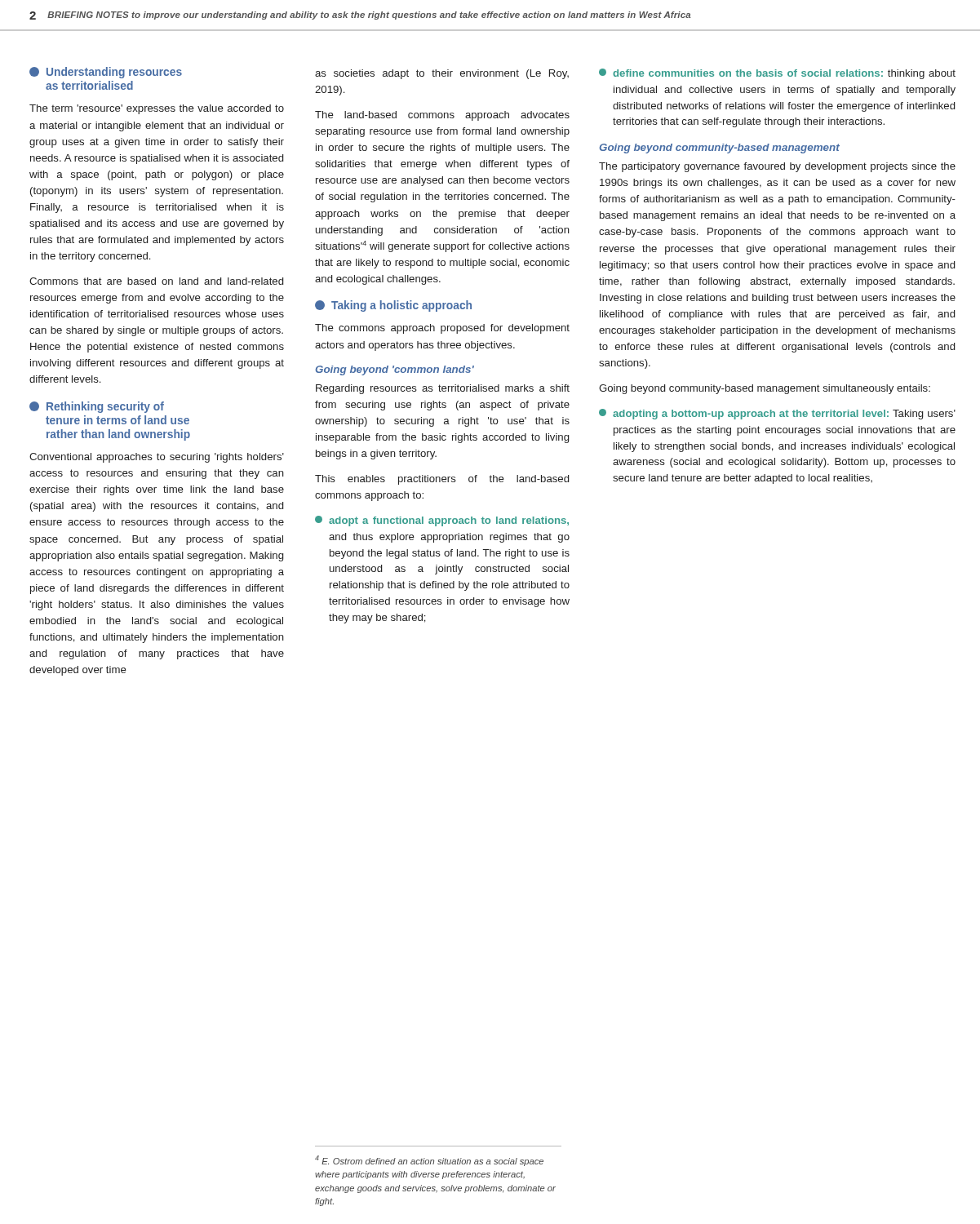Click on the text block that reads "Conventional approaches to securing 'rights holders' access"
The height and width of the screenshot is (1224, 980).
pos(157,563)
